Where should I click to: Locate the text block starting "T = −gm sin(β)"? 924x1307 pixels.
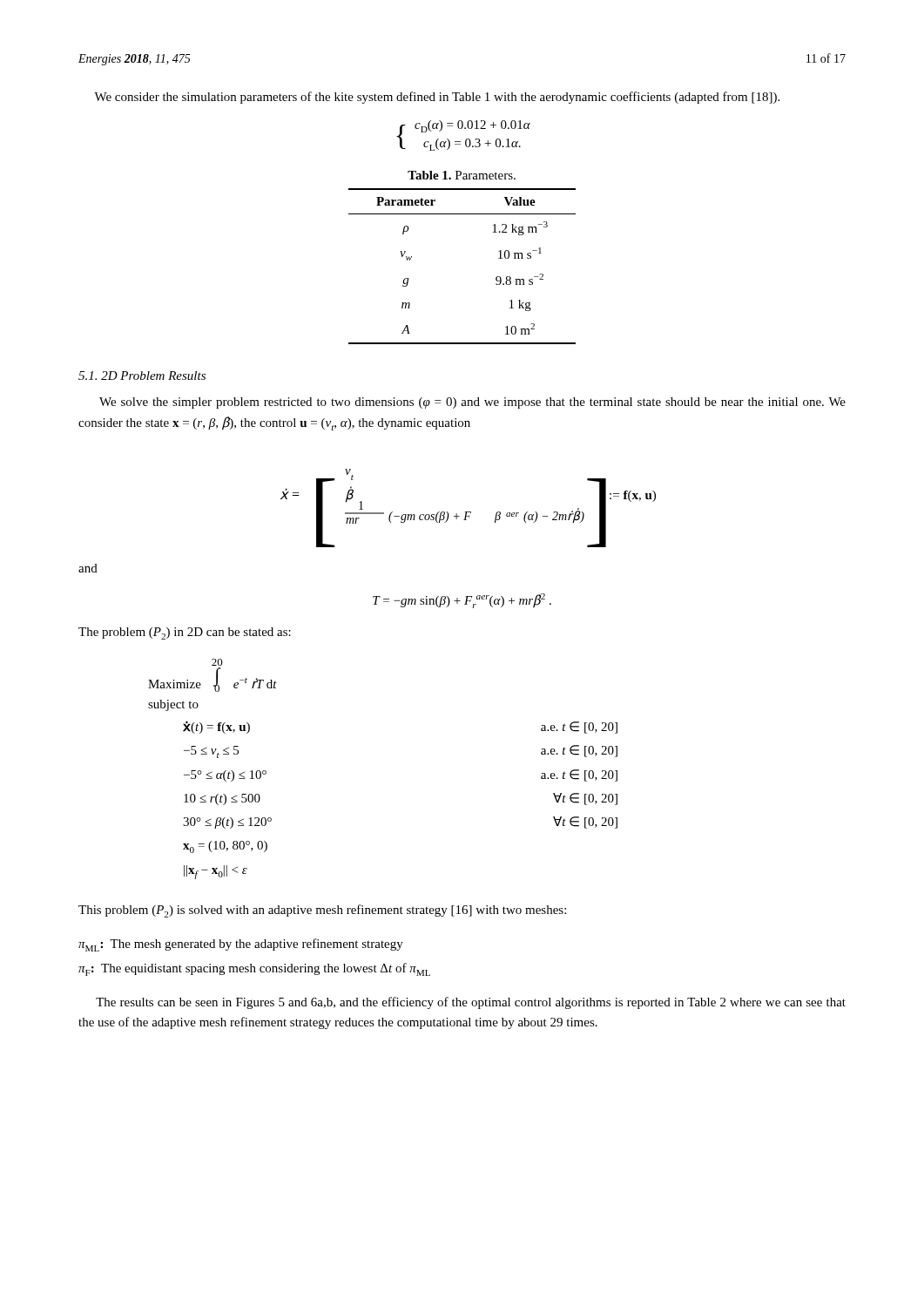(x=462, y=601)
